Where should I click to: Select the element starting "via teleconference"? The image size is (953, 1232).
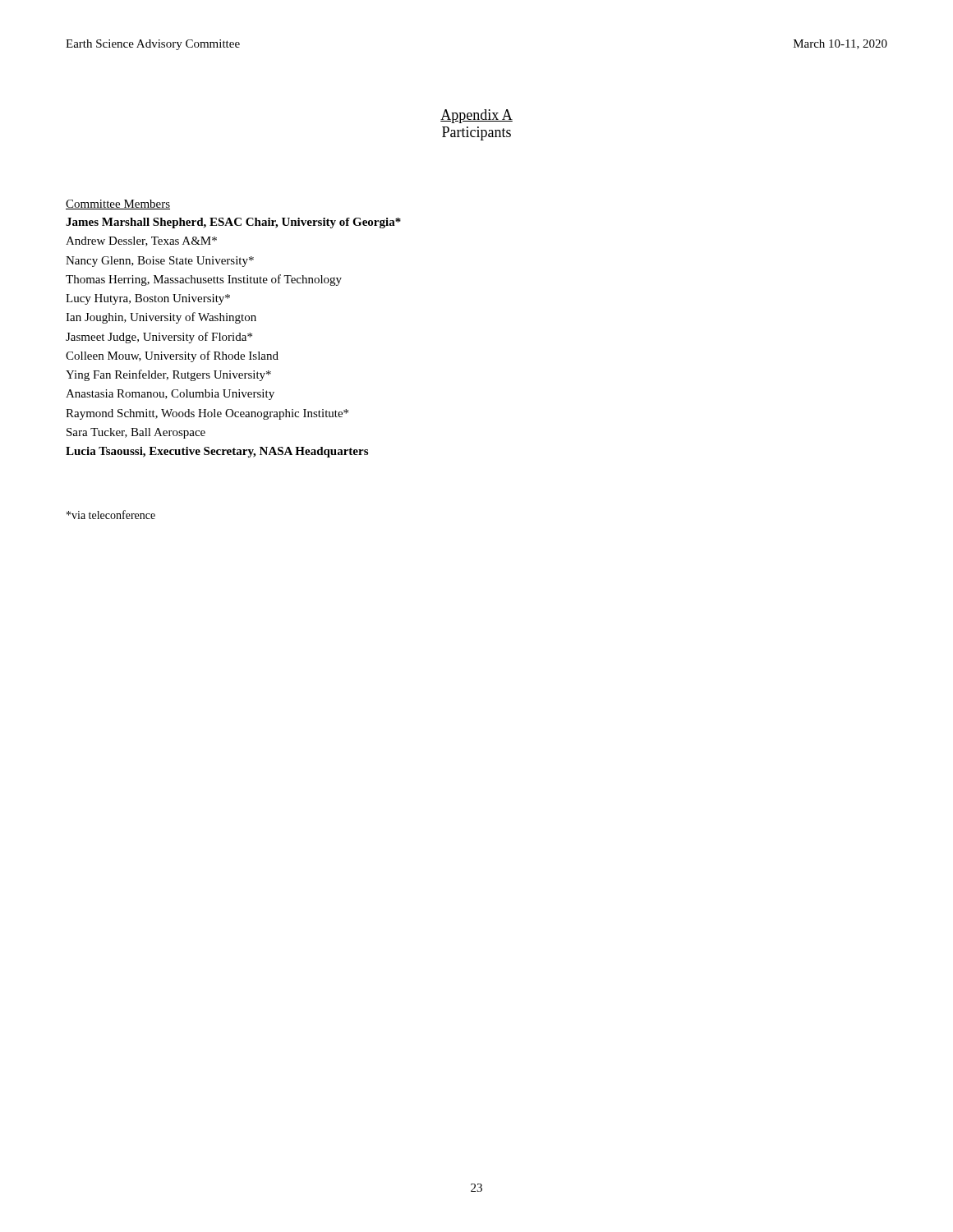pyautogui.click(x=111, y=515)
